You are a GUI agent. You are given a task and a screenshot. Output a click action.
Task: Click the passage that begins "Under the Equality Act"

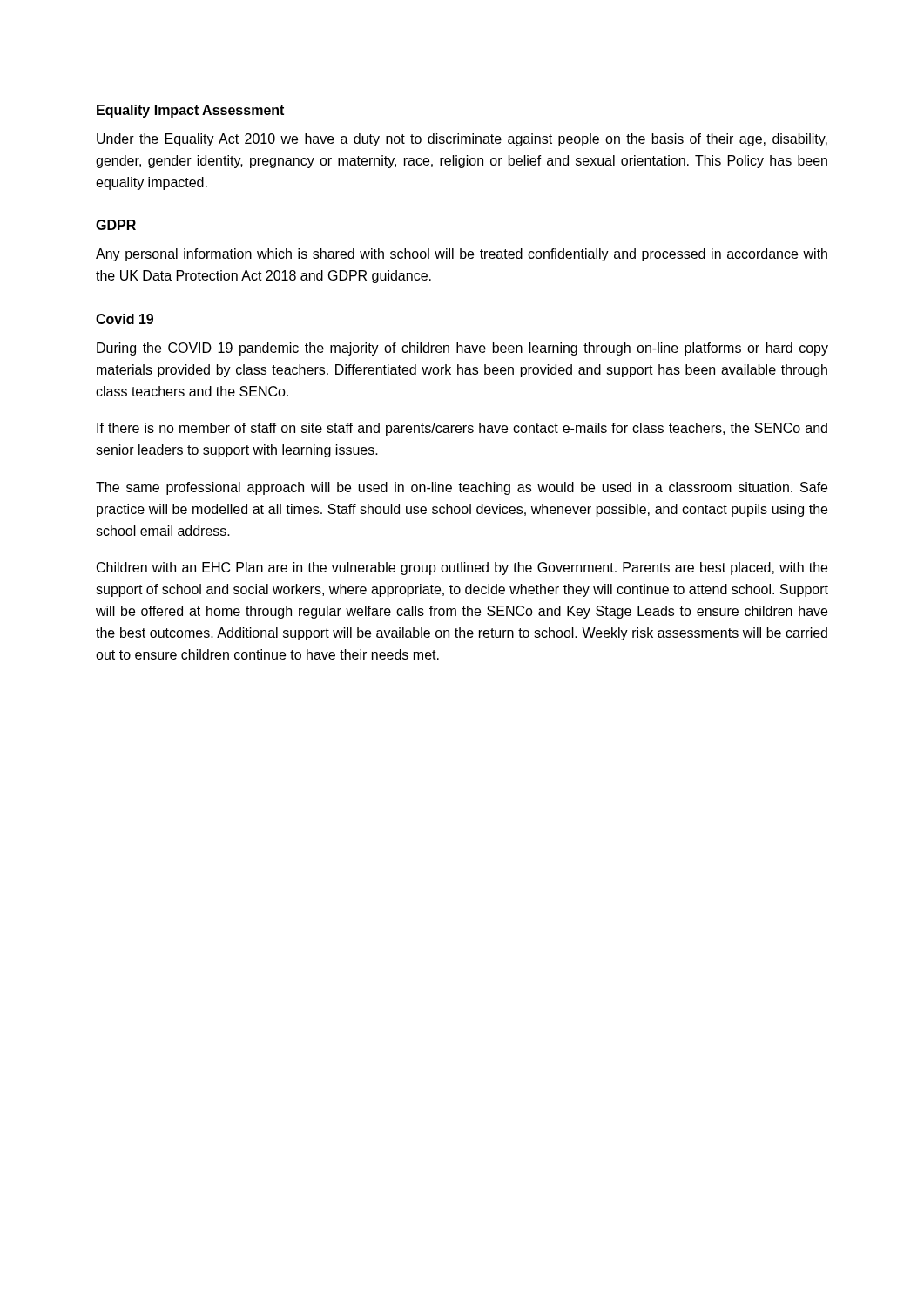pyautogui.click(x=462, y=161)
